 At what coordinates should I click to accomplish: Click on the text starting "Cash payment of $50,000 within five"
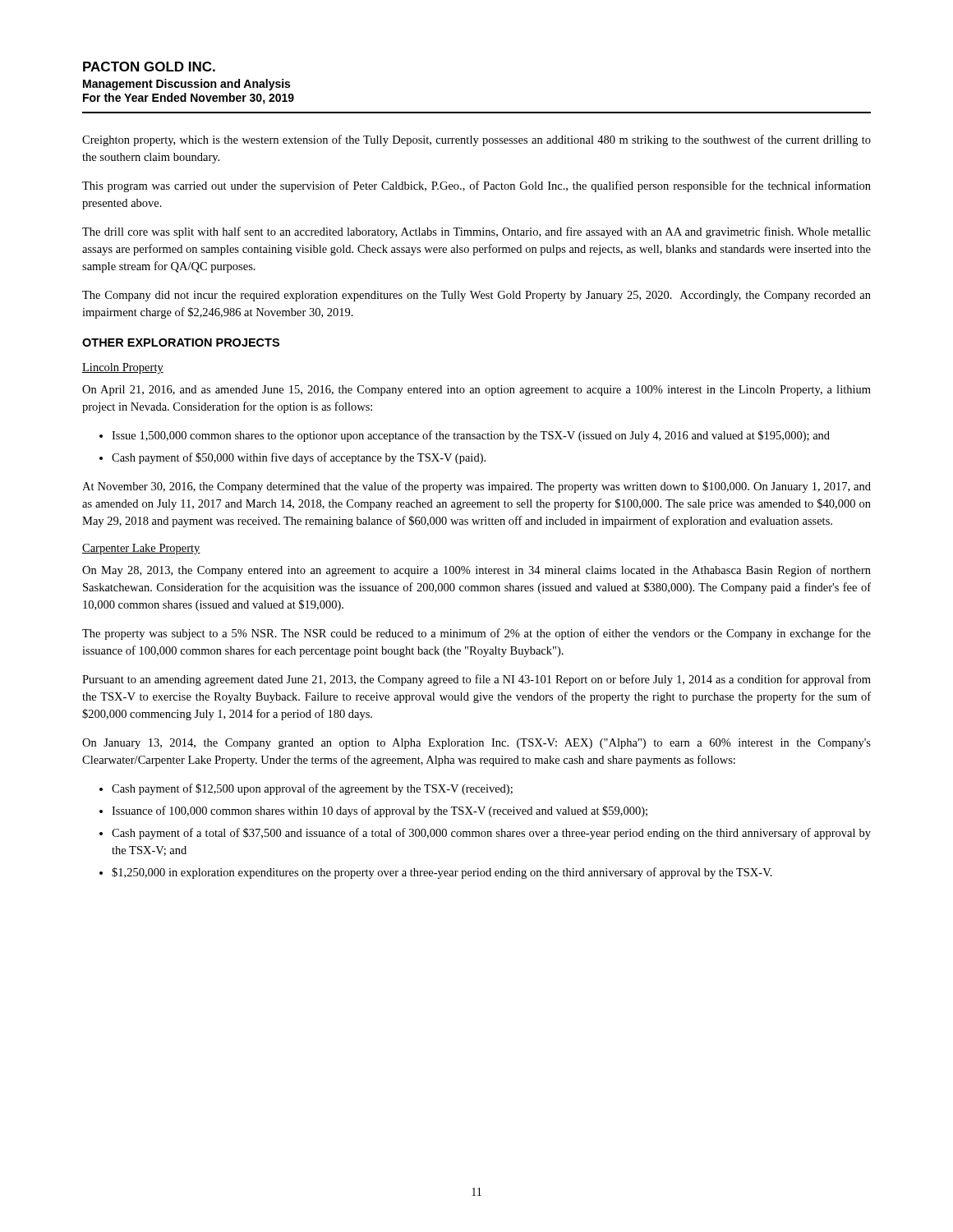click(x=299, y=458)
